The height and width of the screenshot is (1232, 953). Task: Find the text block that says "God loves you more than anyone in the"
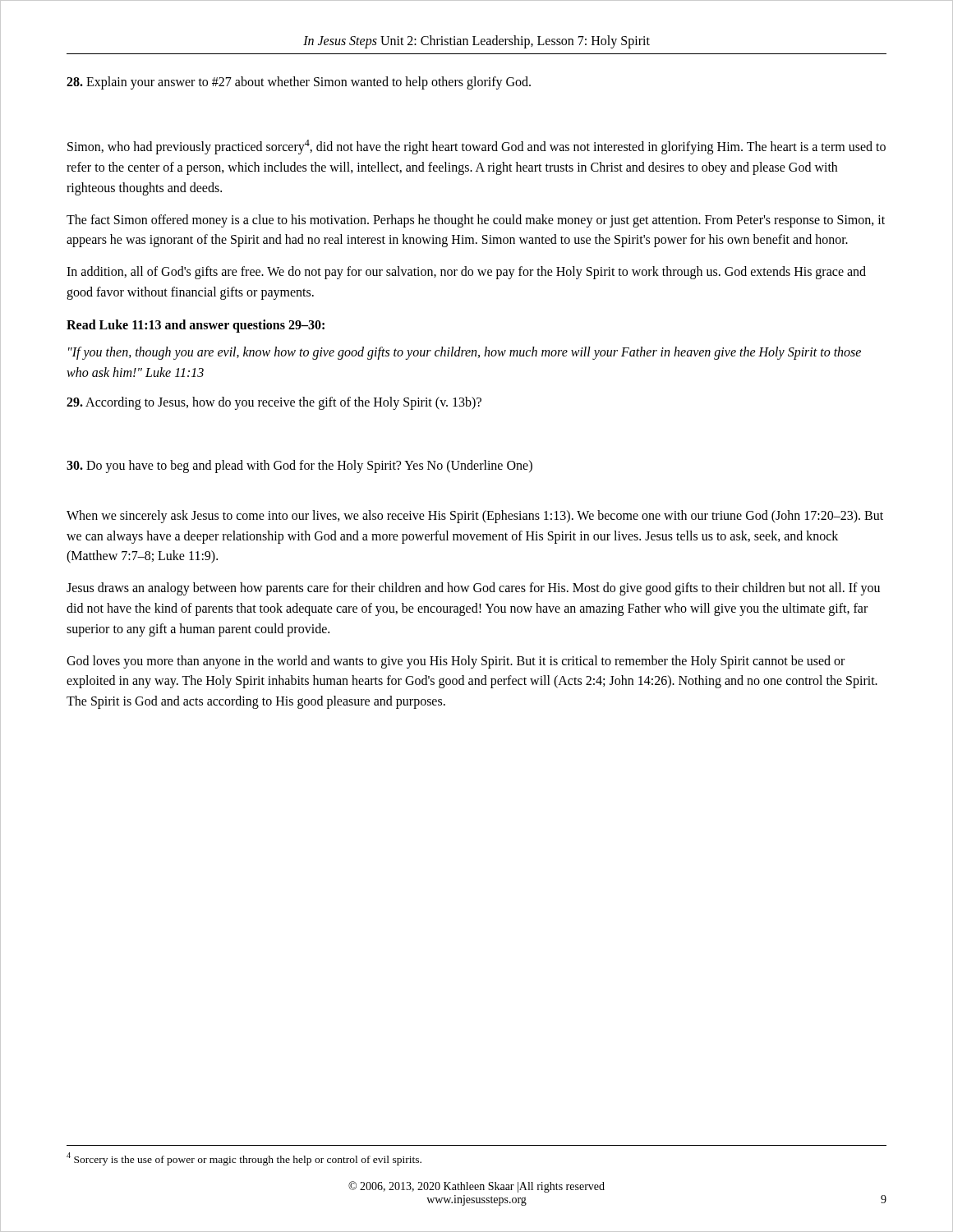476,682
